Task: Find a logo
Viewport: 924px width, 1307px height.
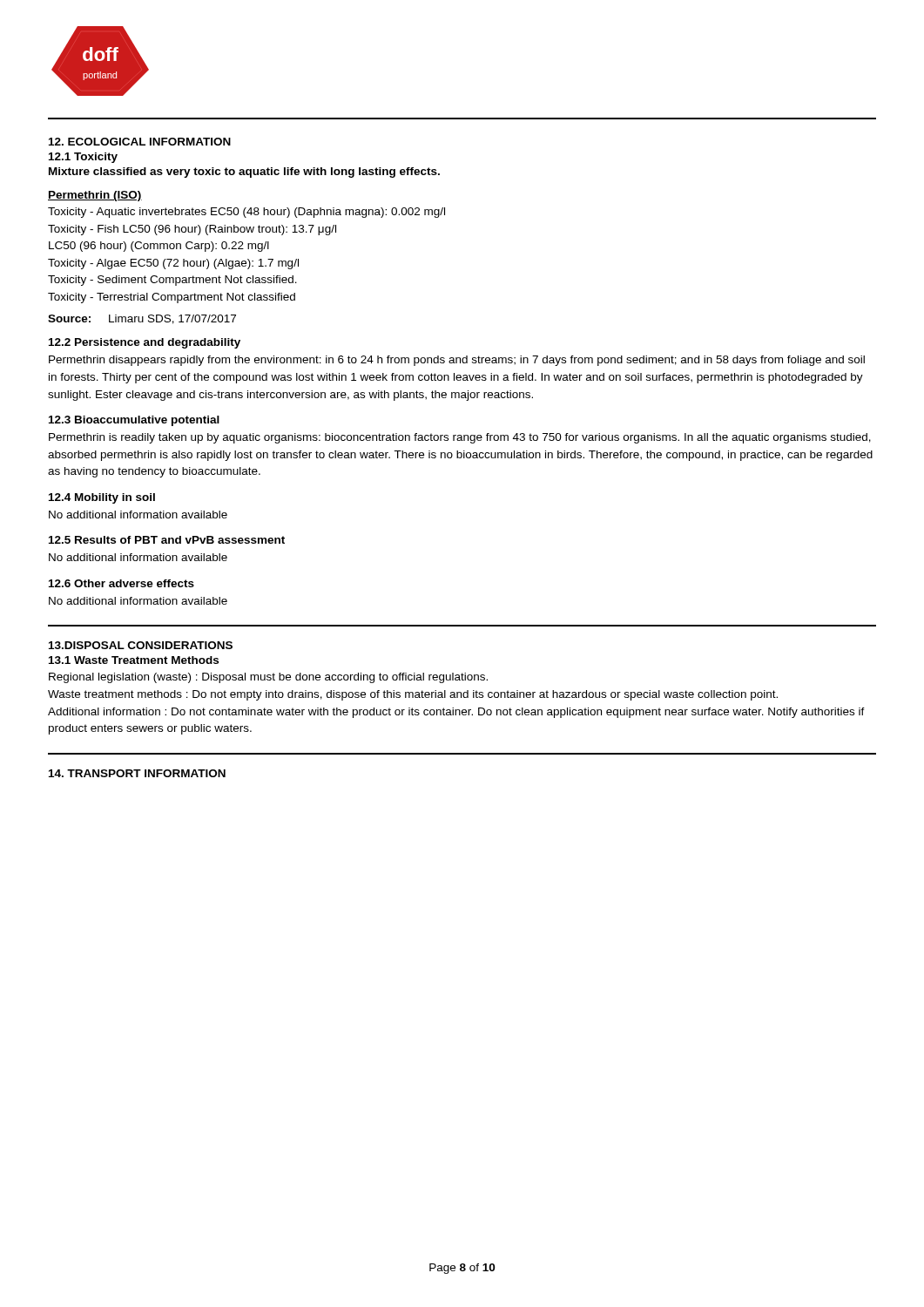Action: tap(105, 64)
